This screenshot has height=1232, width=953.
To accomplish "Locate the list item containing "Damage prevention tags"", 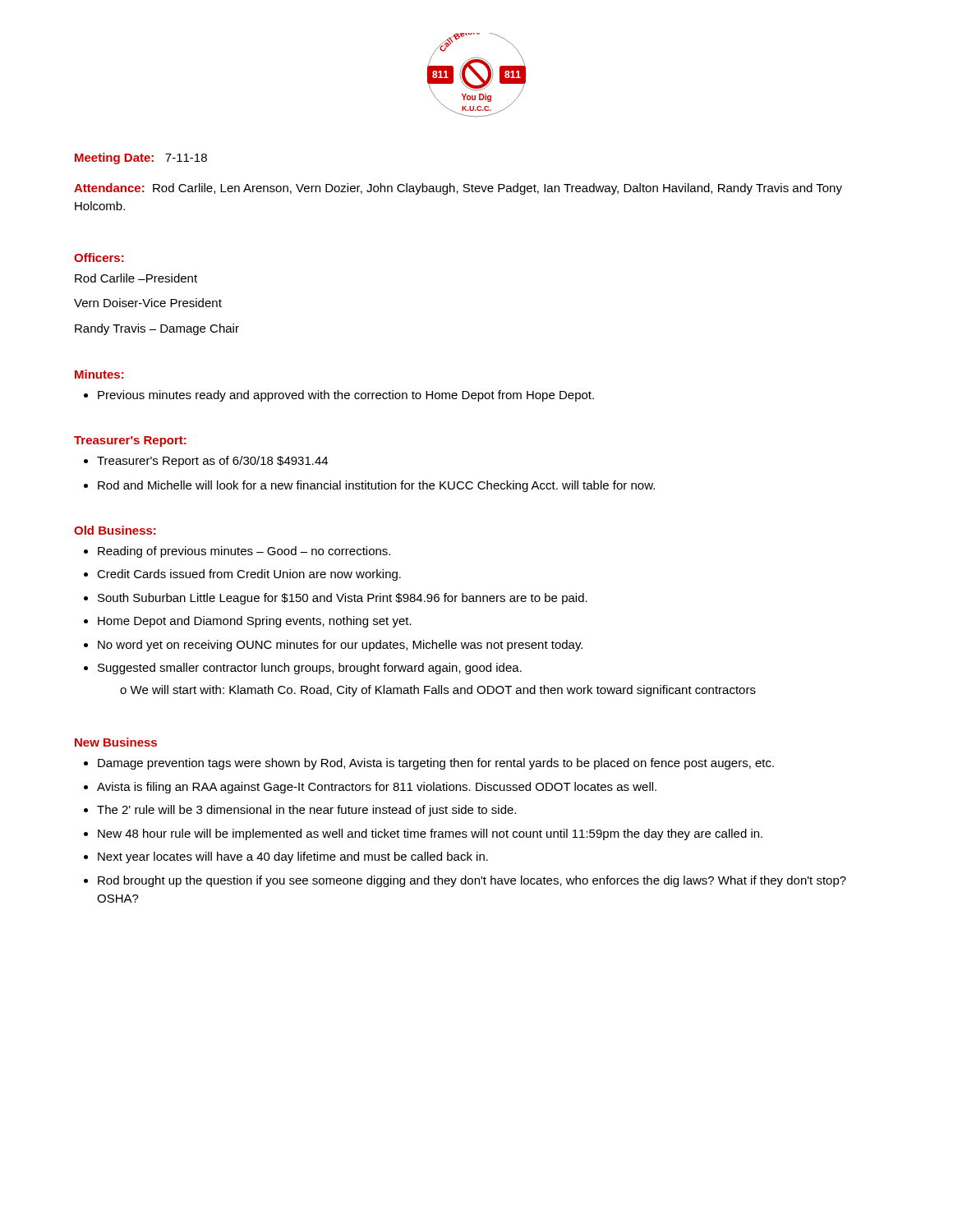I will [436, 763].
